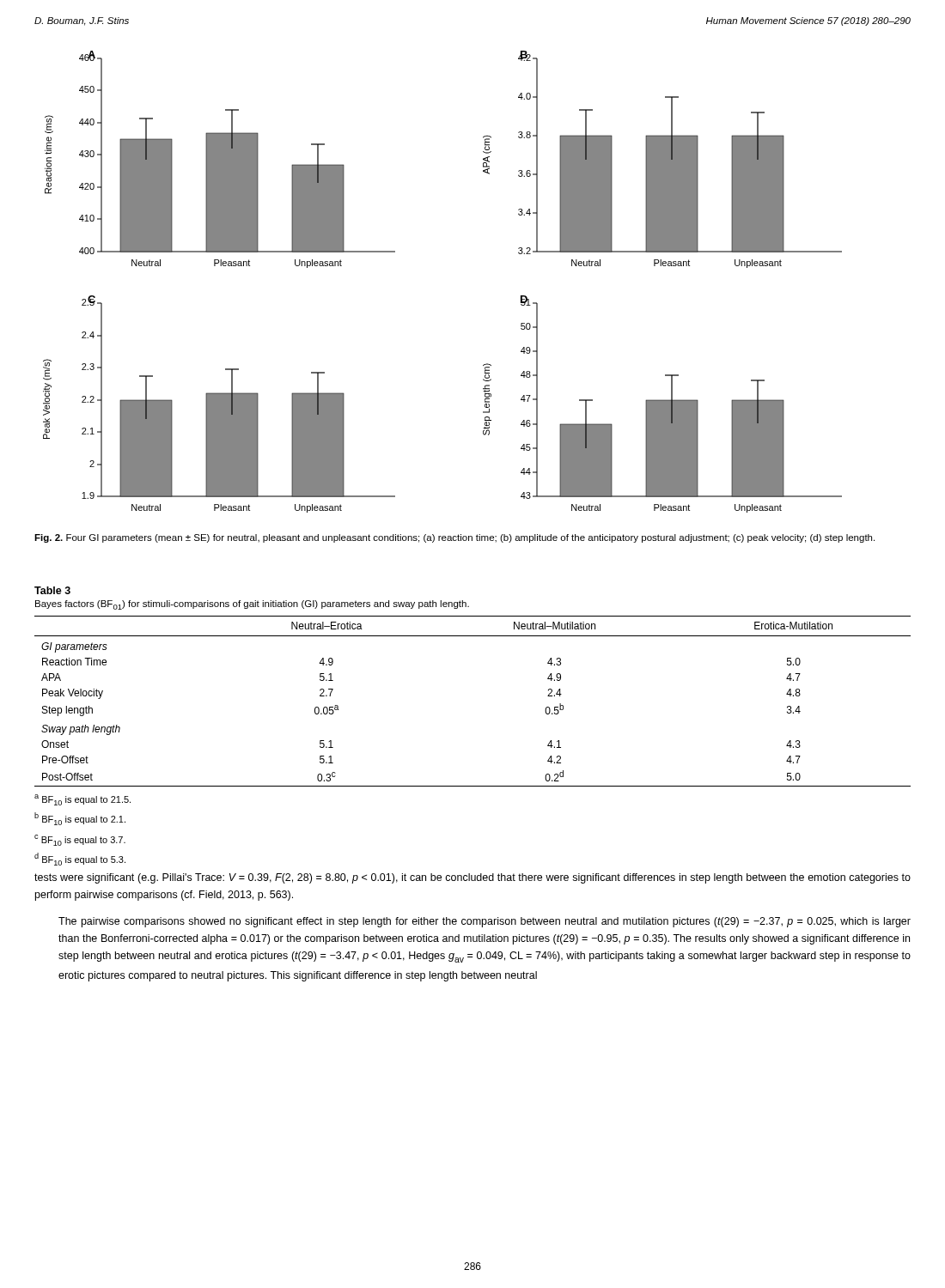This screenshot has height=1288, width=945.
Task: Locate the element starting "a BF10 is equal to 21.5. b"
Action: pos(83,830)
